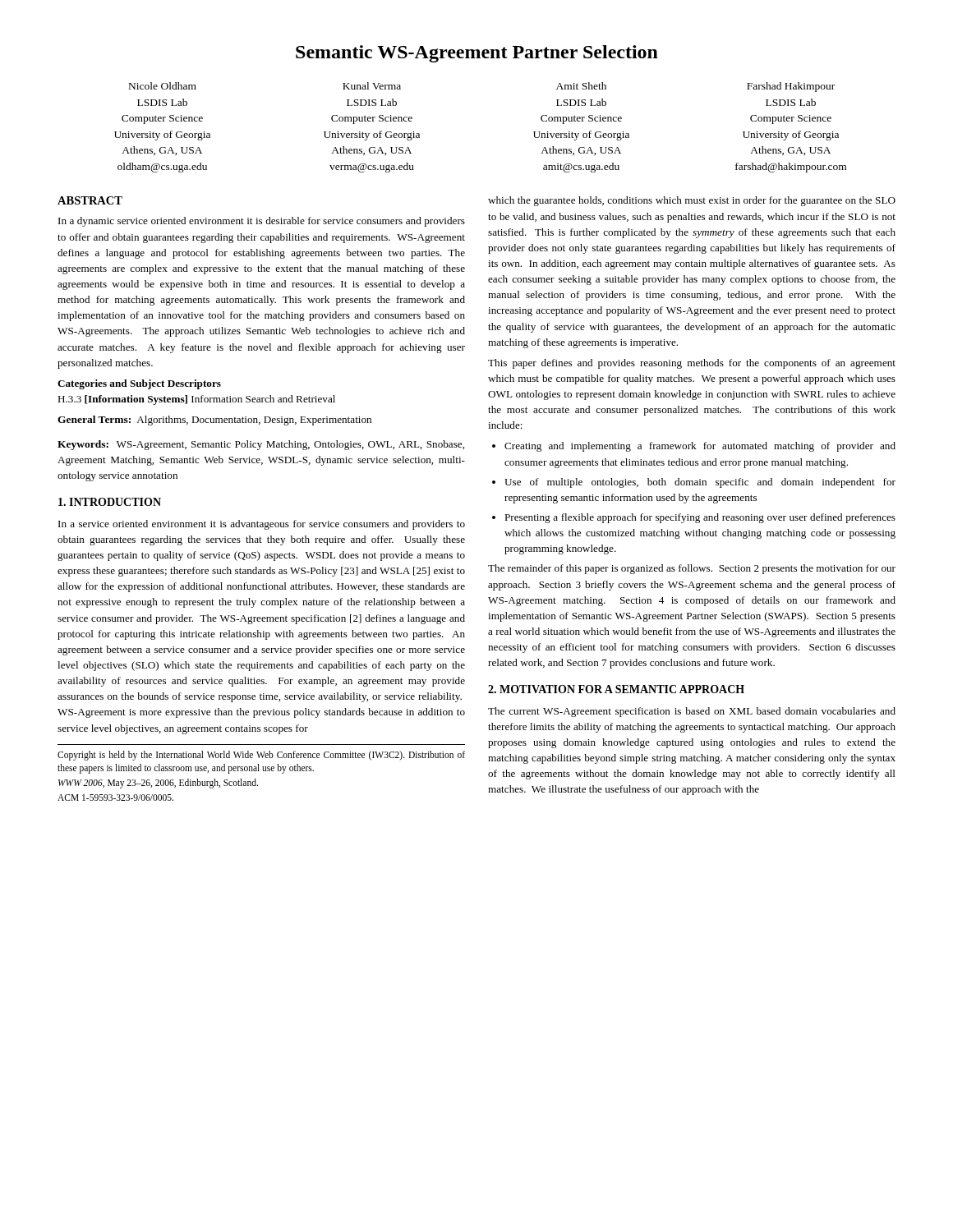Where is the passage that starts "Amit Sheth LSDIS Lab Computer Science University"?

click(x=581, y=126)
